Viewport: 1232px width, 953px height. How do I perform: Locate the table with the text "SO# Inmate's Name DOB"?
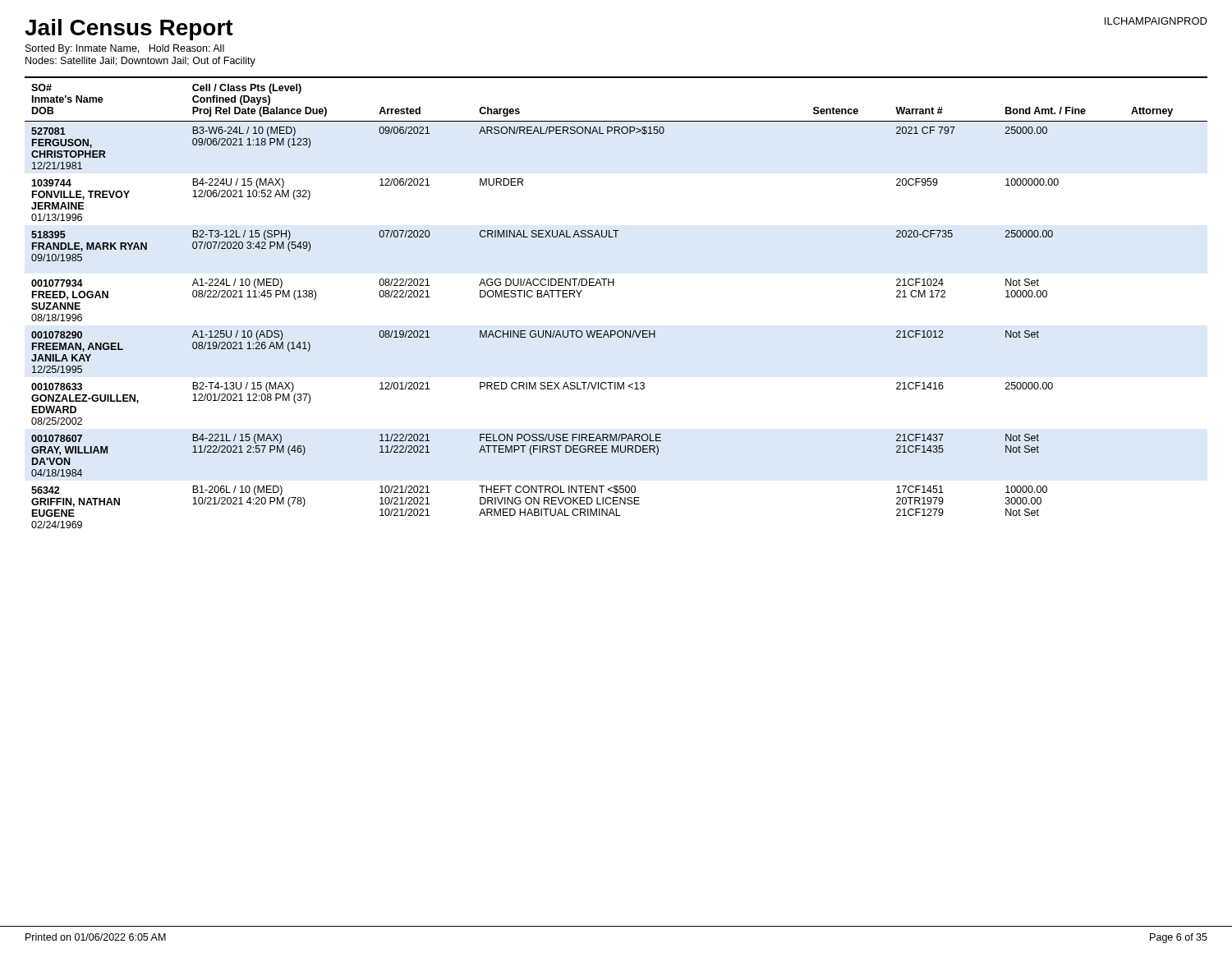616,304
